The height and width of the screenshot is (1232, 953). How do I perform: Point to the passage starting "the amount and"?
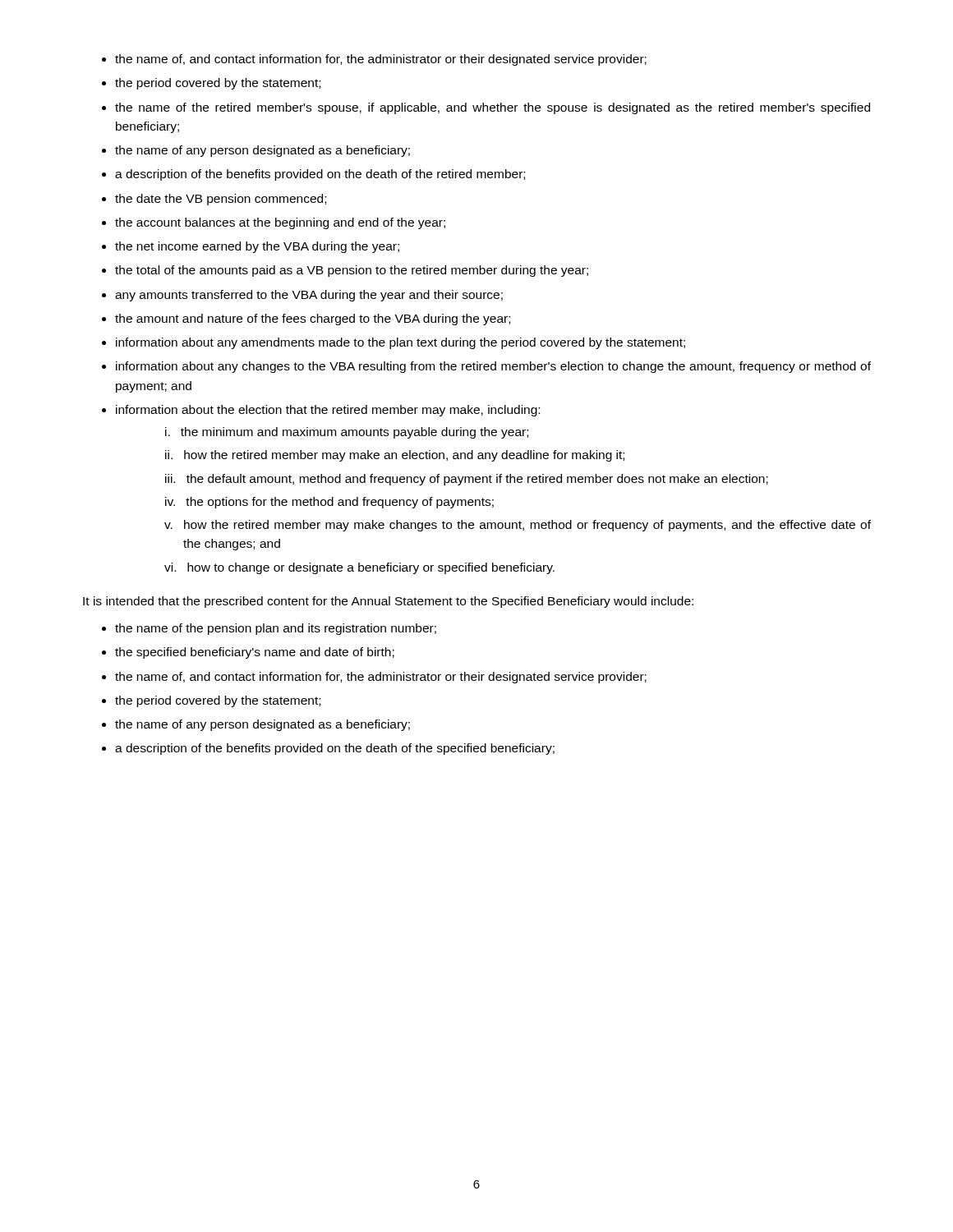point(313,318)
